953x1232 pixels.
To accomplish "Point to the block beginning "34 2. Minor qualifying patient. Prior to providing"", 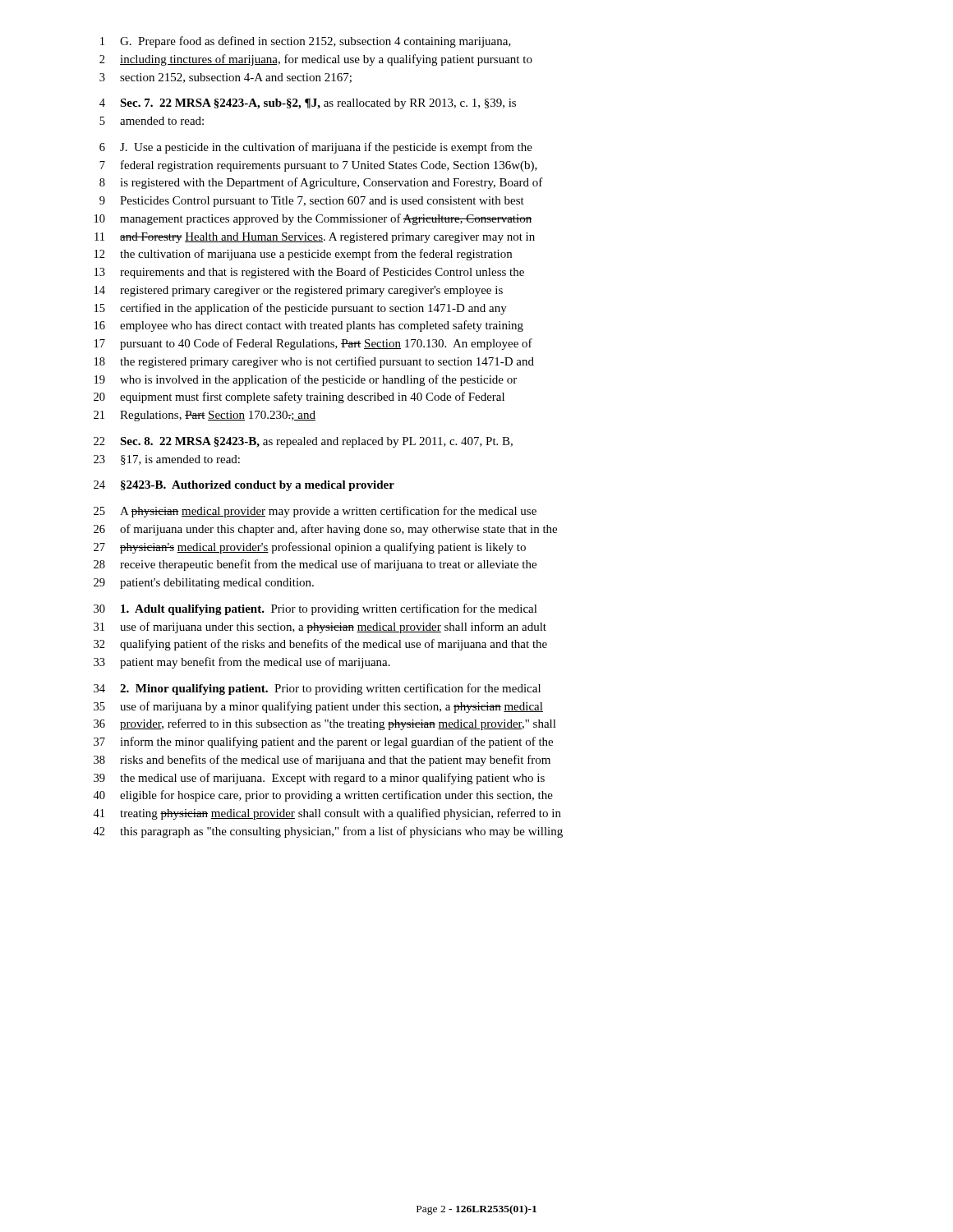I will click(476, 760).
